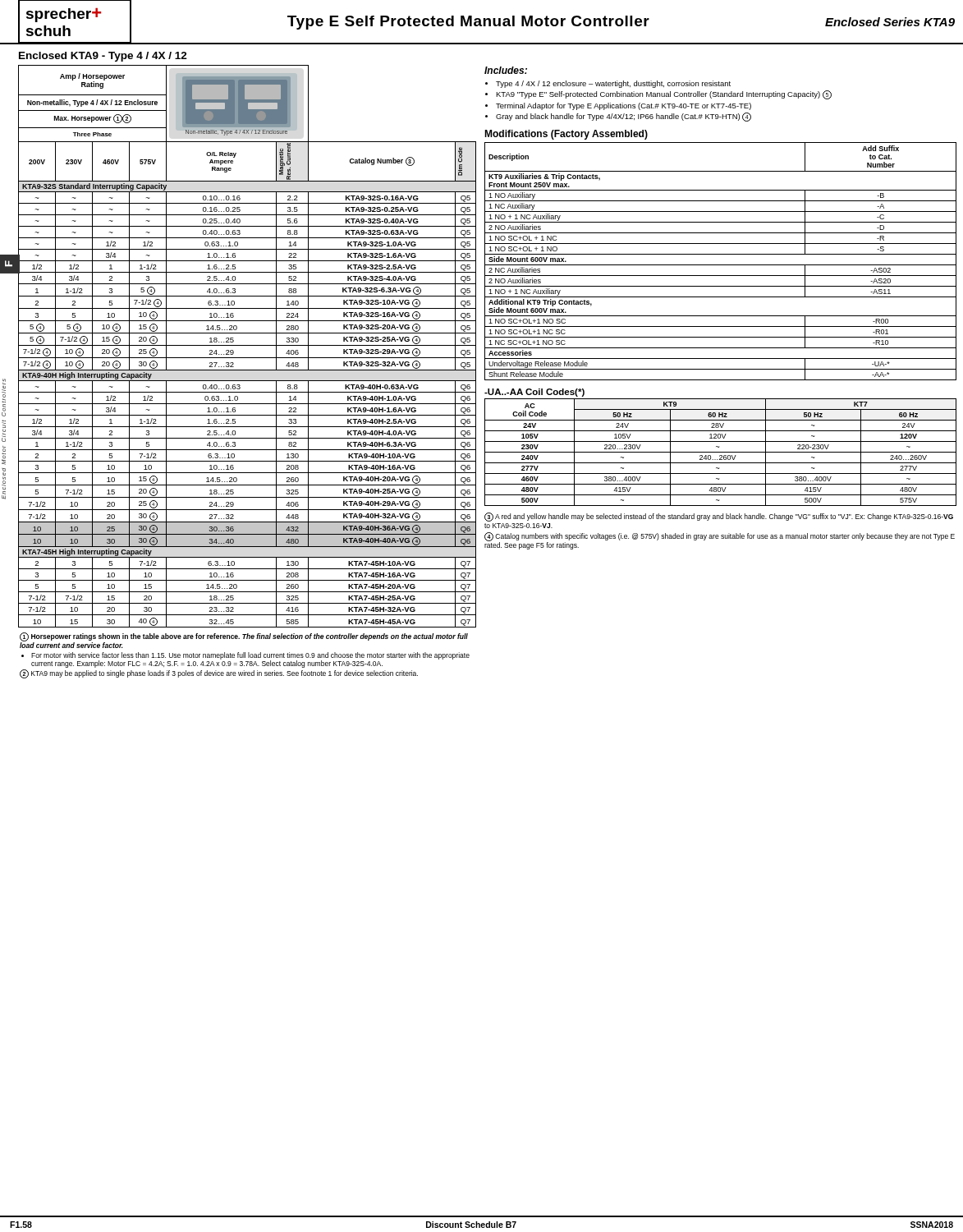Image resolution: width=963 pixels, height=1232 pixels.
Task: Navigate to the region starting "Type 4 / 4X / 12 enclosure –"
Action: [x=726, y=100]
